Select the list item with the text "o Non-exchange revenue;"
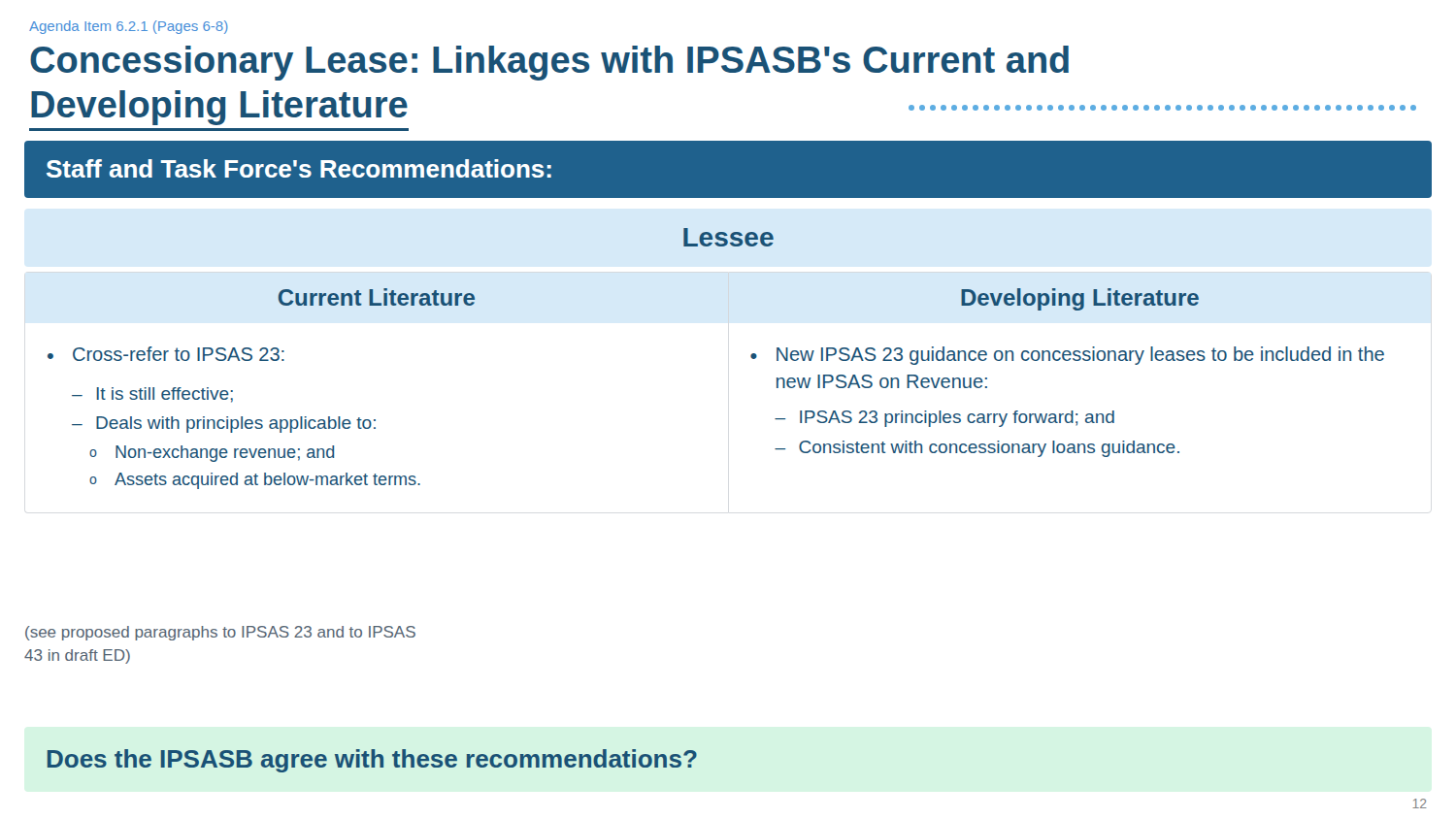Screen dimensions: 819x1456 point(212,453)
